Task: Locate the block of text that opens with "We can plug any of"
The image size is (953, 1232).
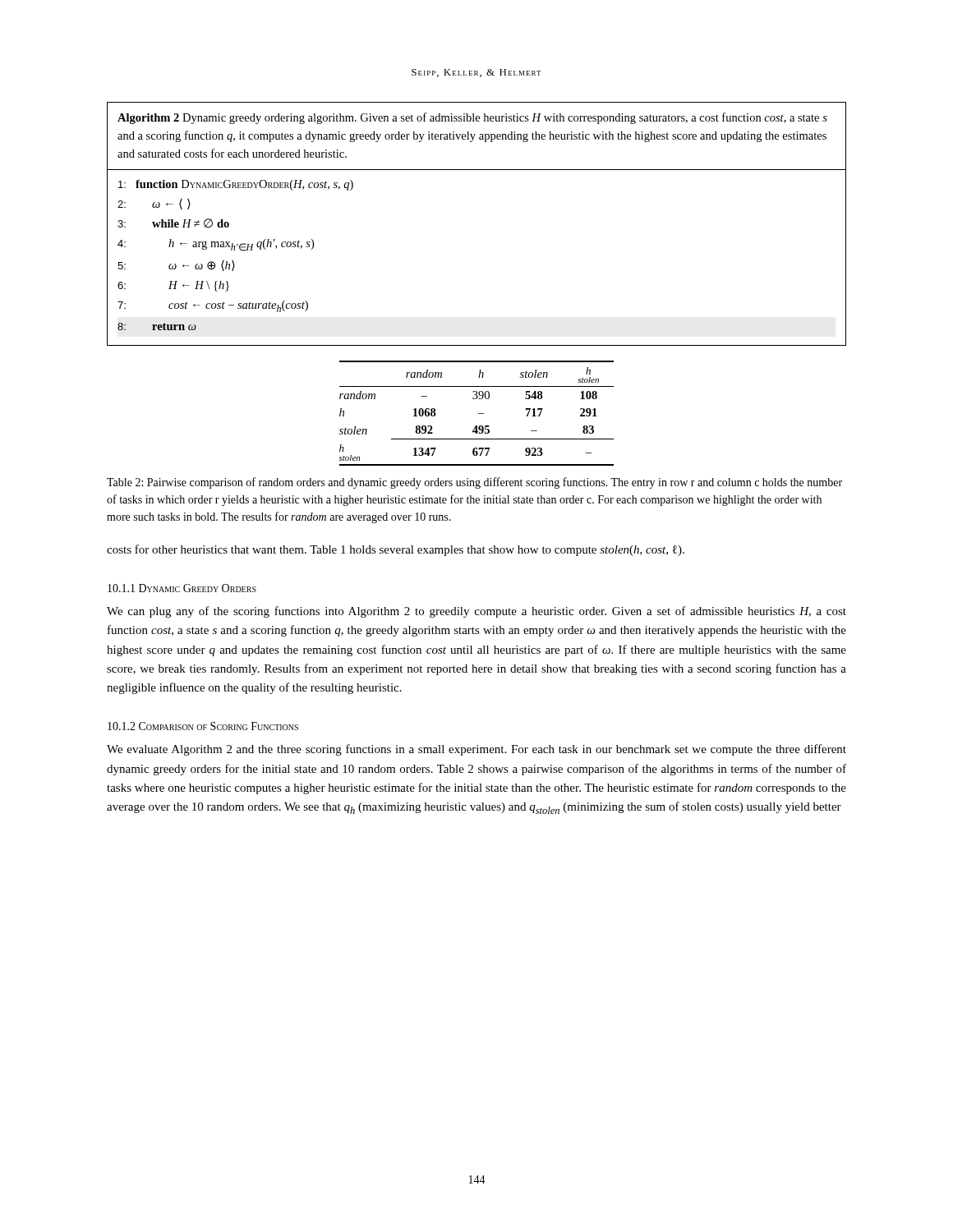Action: [x=476, y=649]
